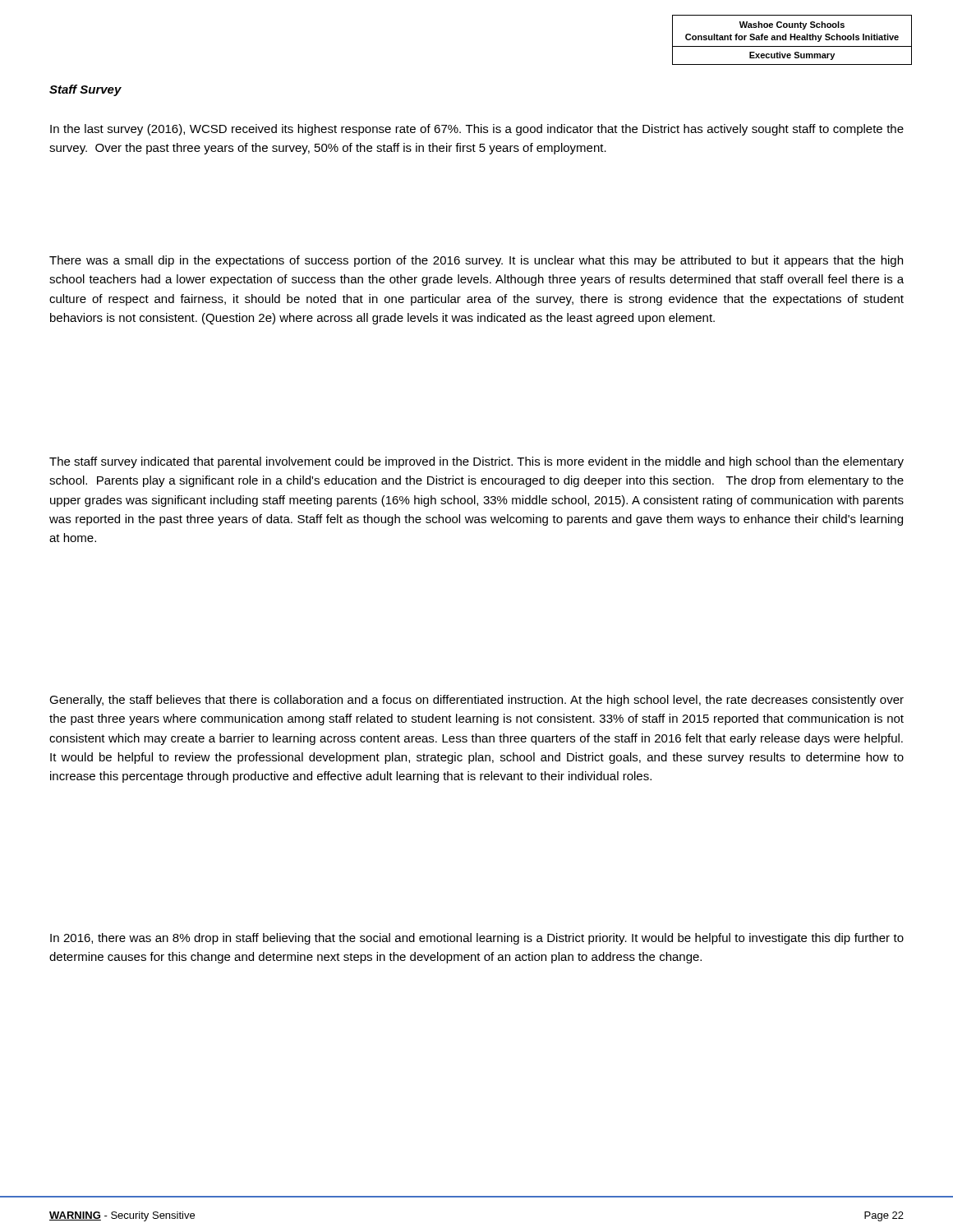Find the block on this page that starts "Generally, the staff believes that"
Screen dimensions: 1232x953
point(476,738)
